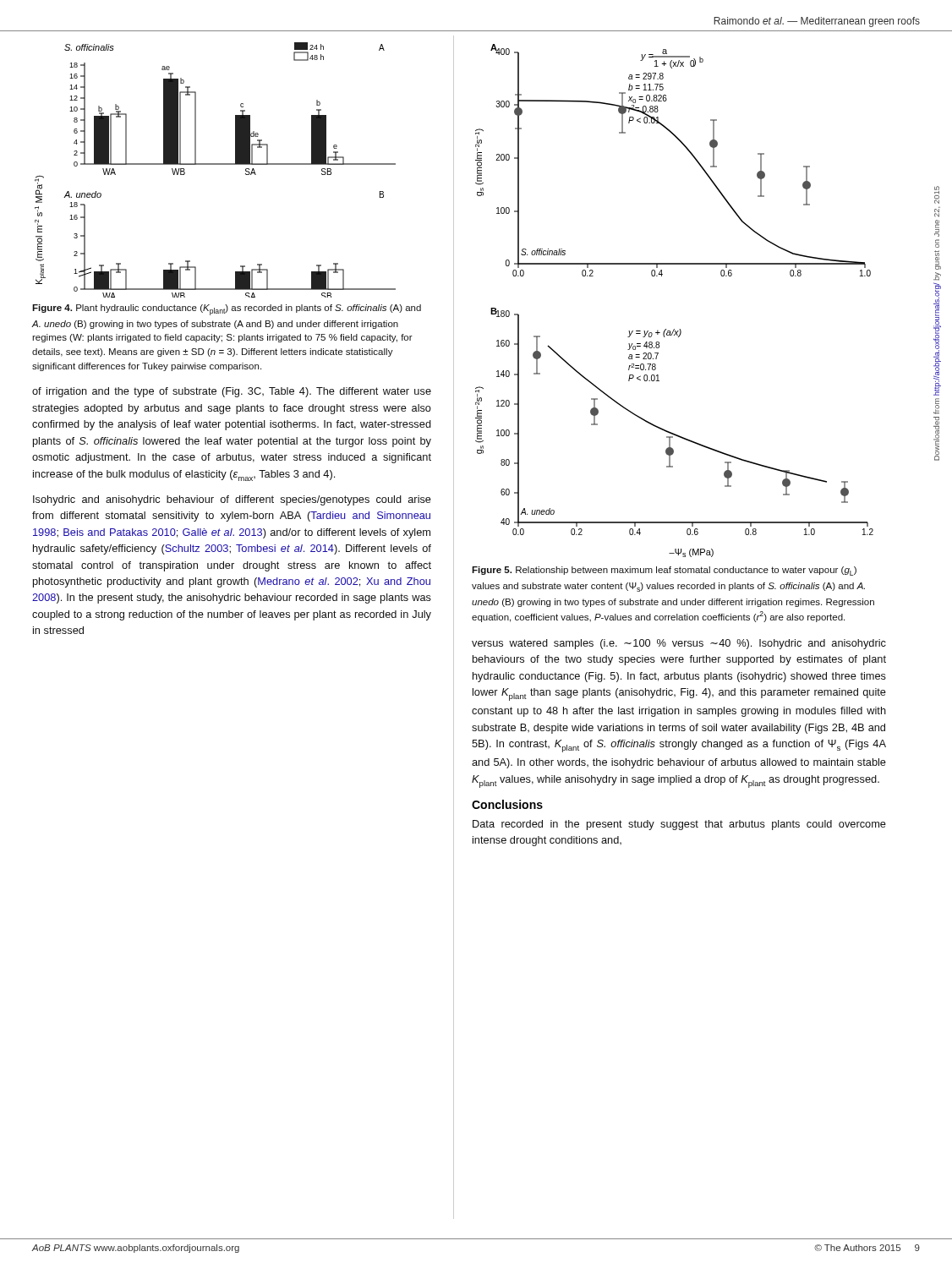
Task: Click on the bar chart
Action: tap(232, 167)
